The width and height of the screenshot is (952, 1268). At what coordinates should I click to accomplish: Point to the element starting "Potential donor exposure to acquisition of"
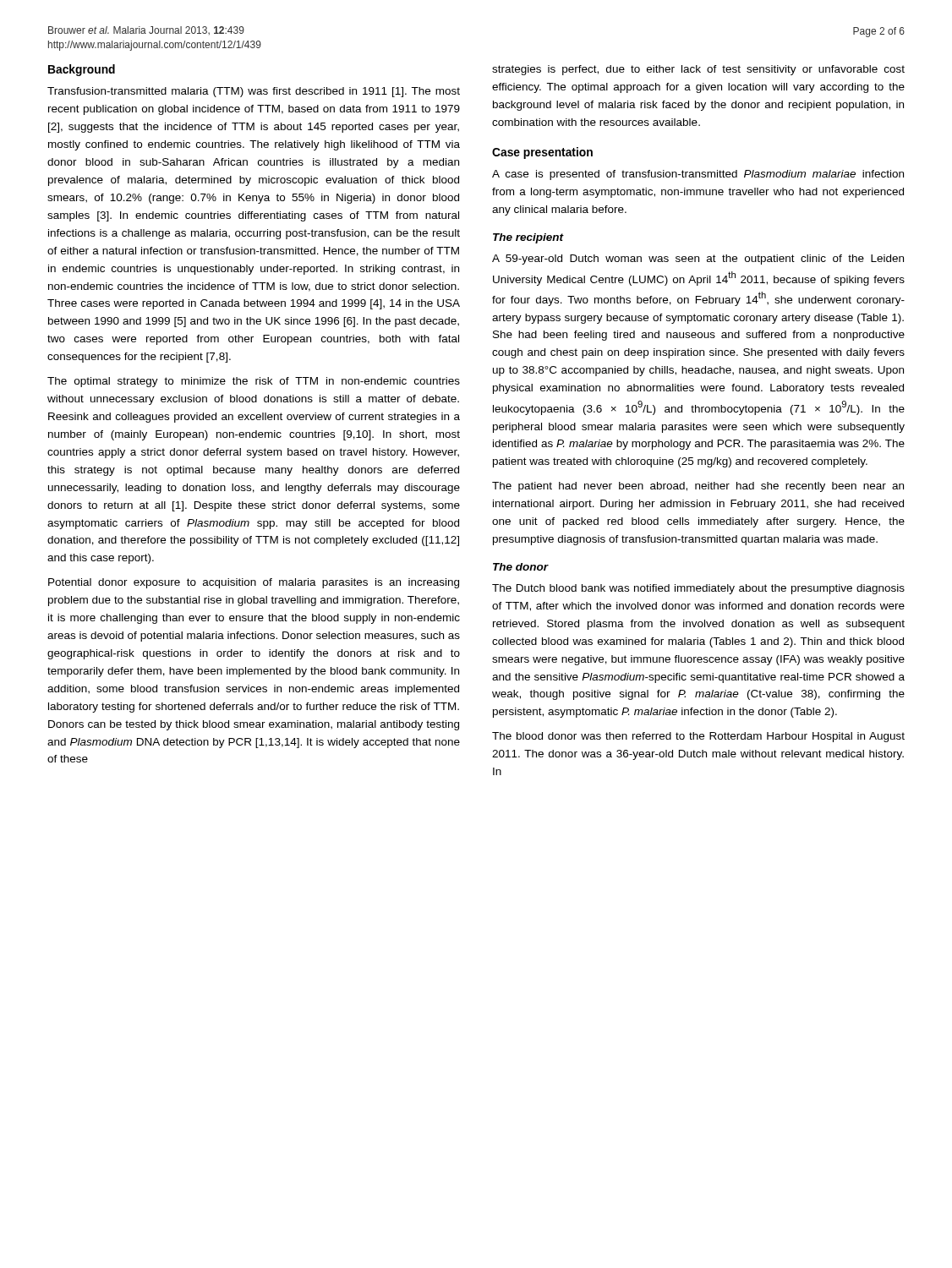pyautogui.click(x=254, y=671)
